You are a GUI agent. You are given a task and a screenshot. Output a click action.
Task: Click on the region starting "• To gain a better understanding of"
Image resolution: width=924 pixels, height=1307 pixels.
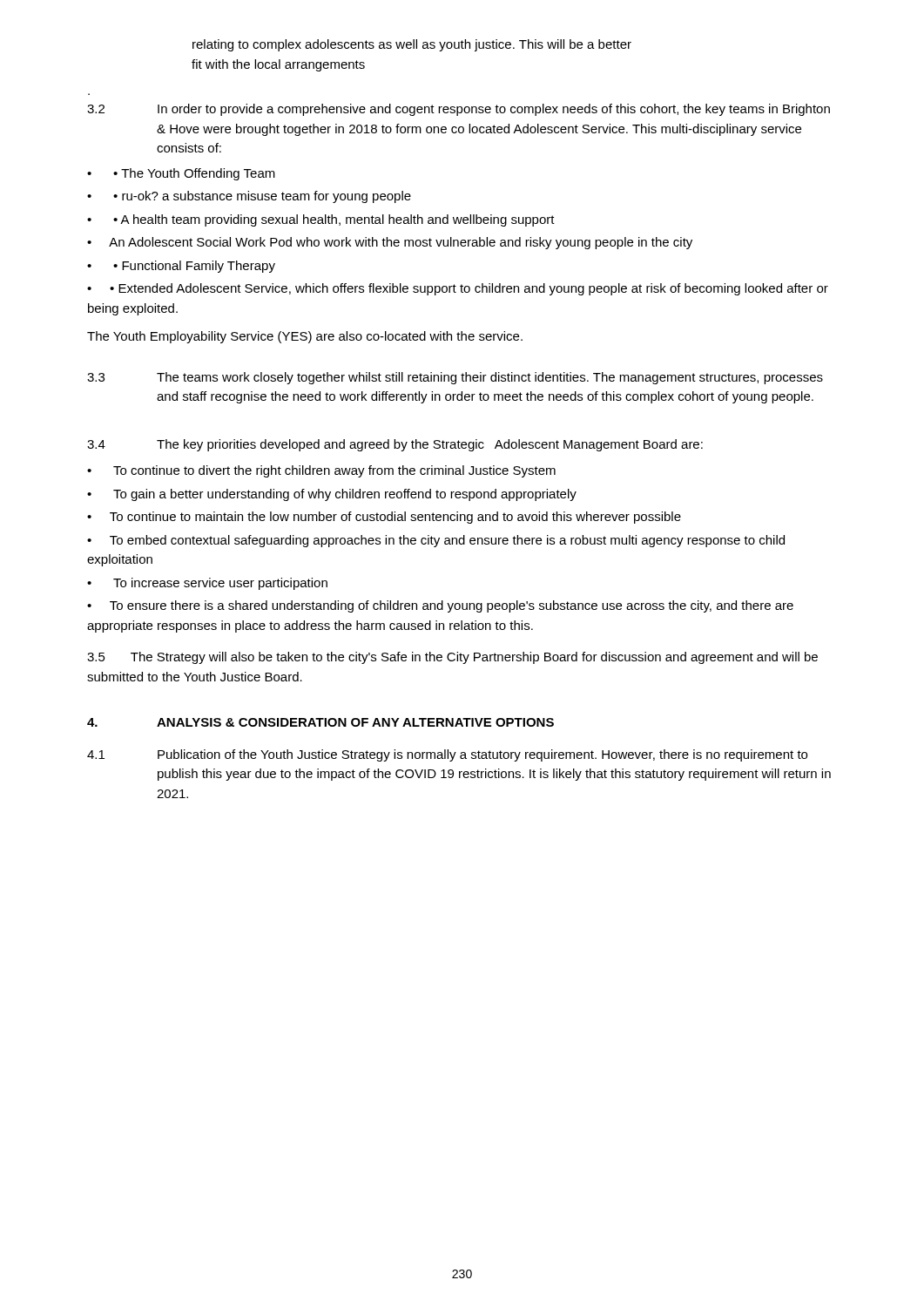[462, 494]
